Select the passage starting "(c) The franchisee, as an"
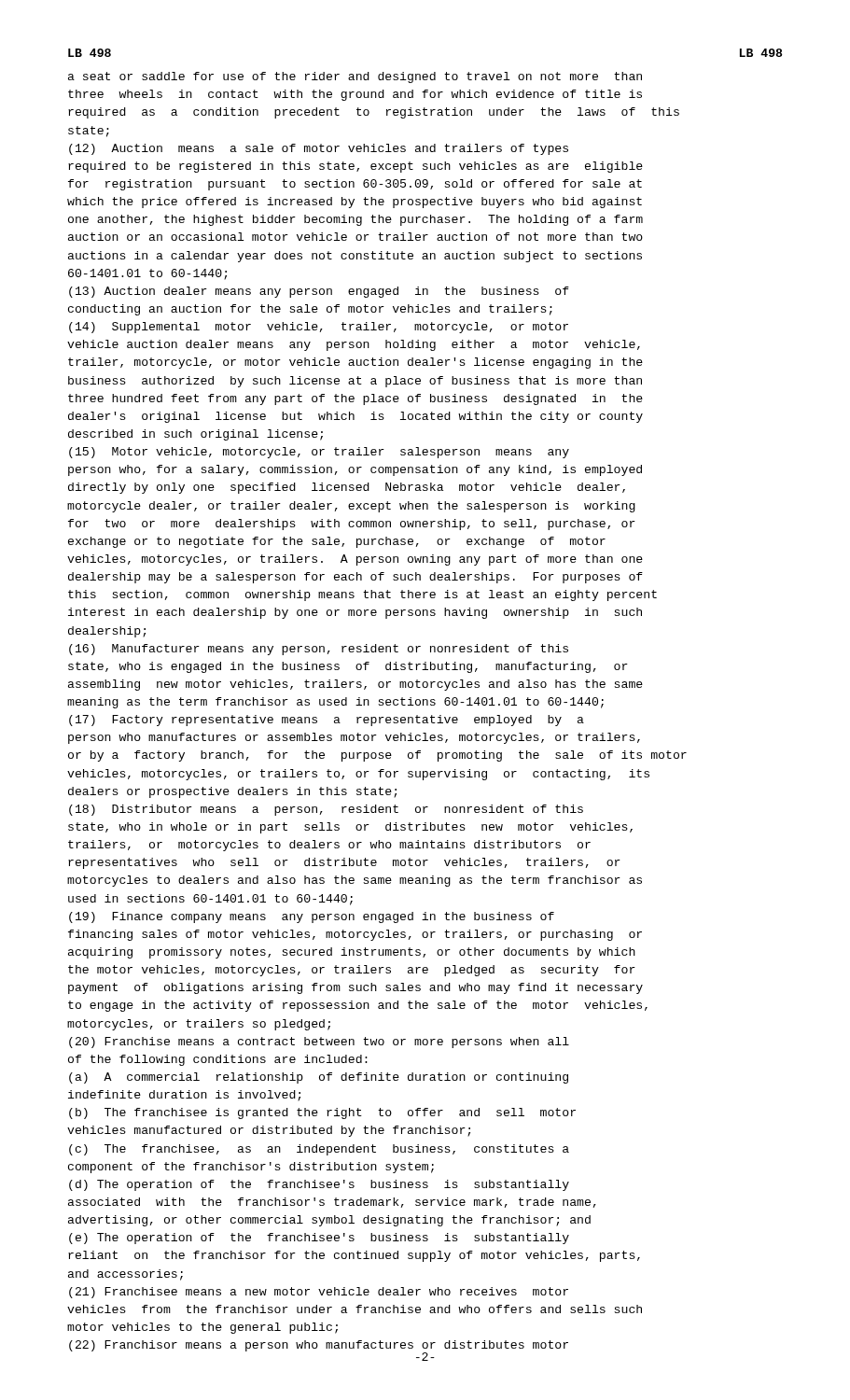This screenshot has height=1400, width=850. (x=425, y=1158)
